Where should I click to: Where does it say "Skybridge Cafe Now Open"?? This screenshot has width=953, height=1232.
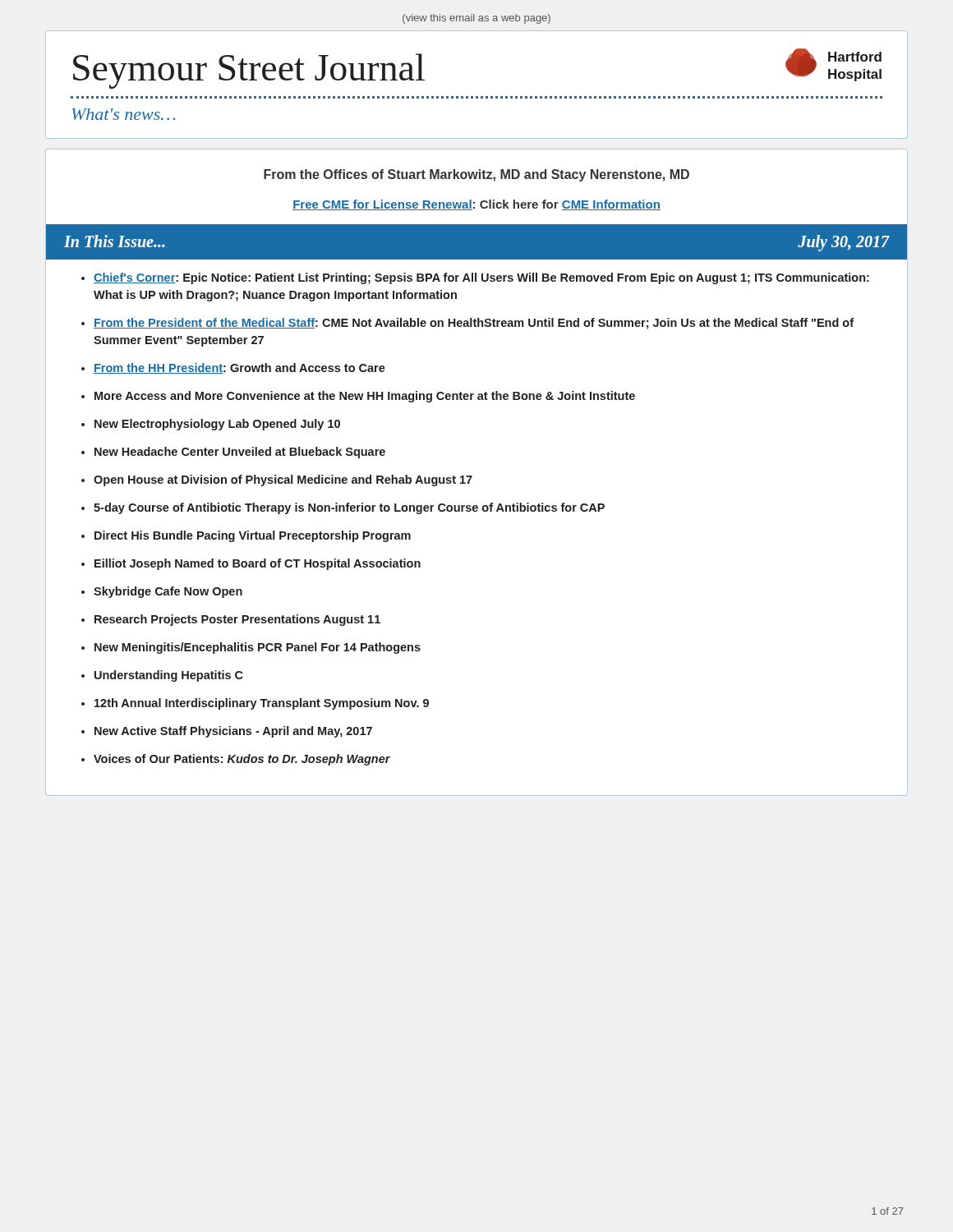[168, 592]
